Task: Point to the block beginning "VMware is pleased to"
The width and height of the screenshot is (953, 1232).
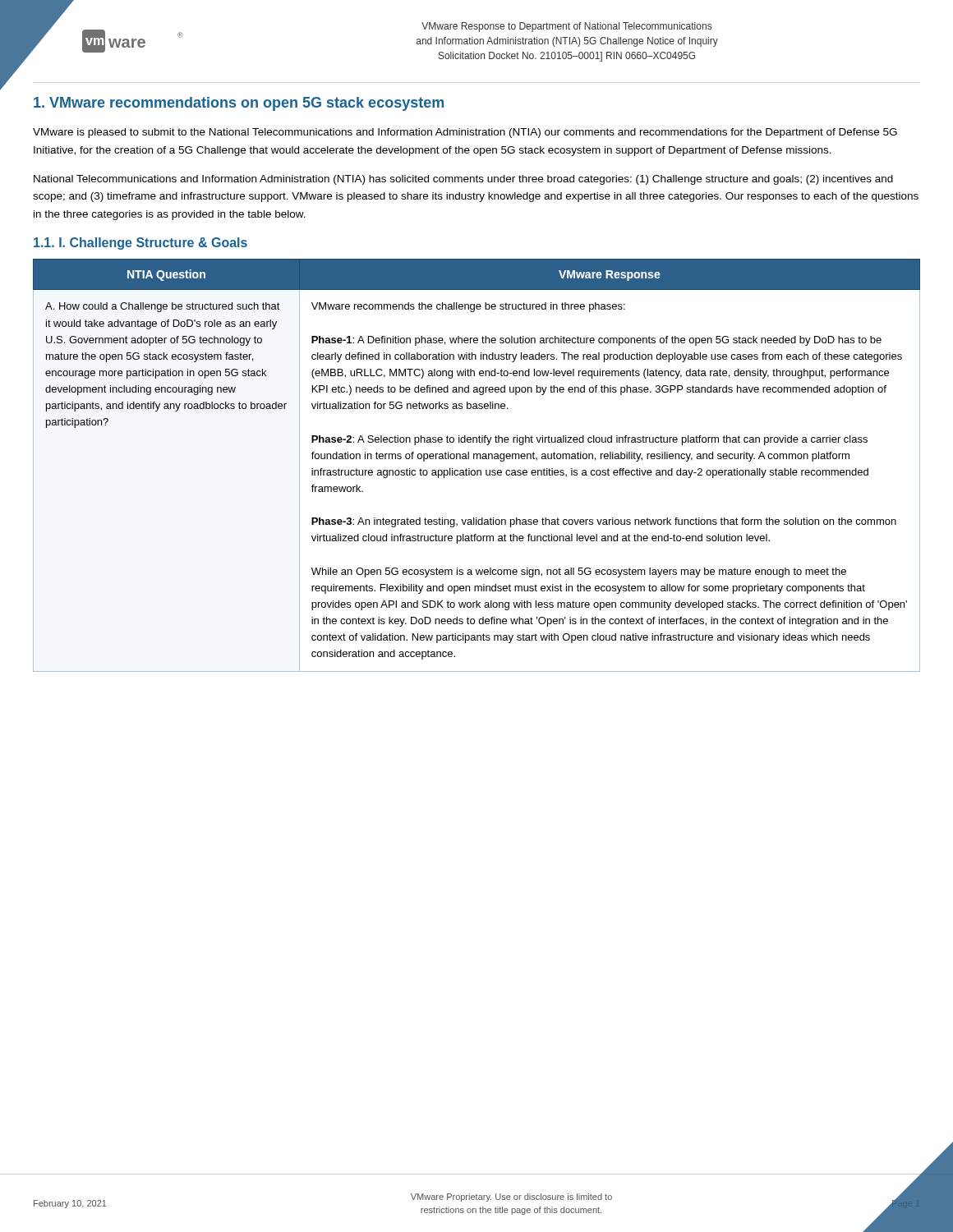Action: pyautogui.click(x=476, y=141)
